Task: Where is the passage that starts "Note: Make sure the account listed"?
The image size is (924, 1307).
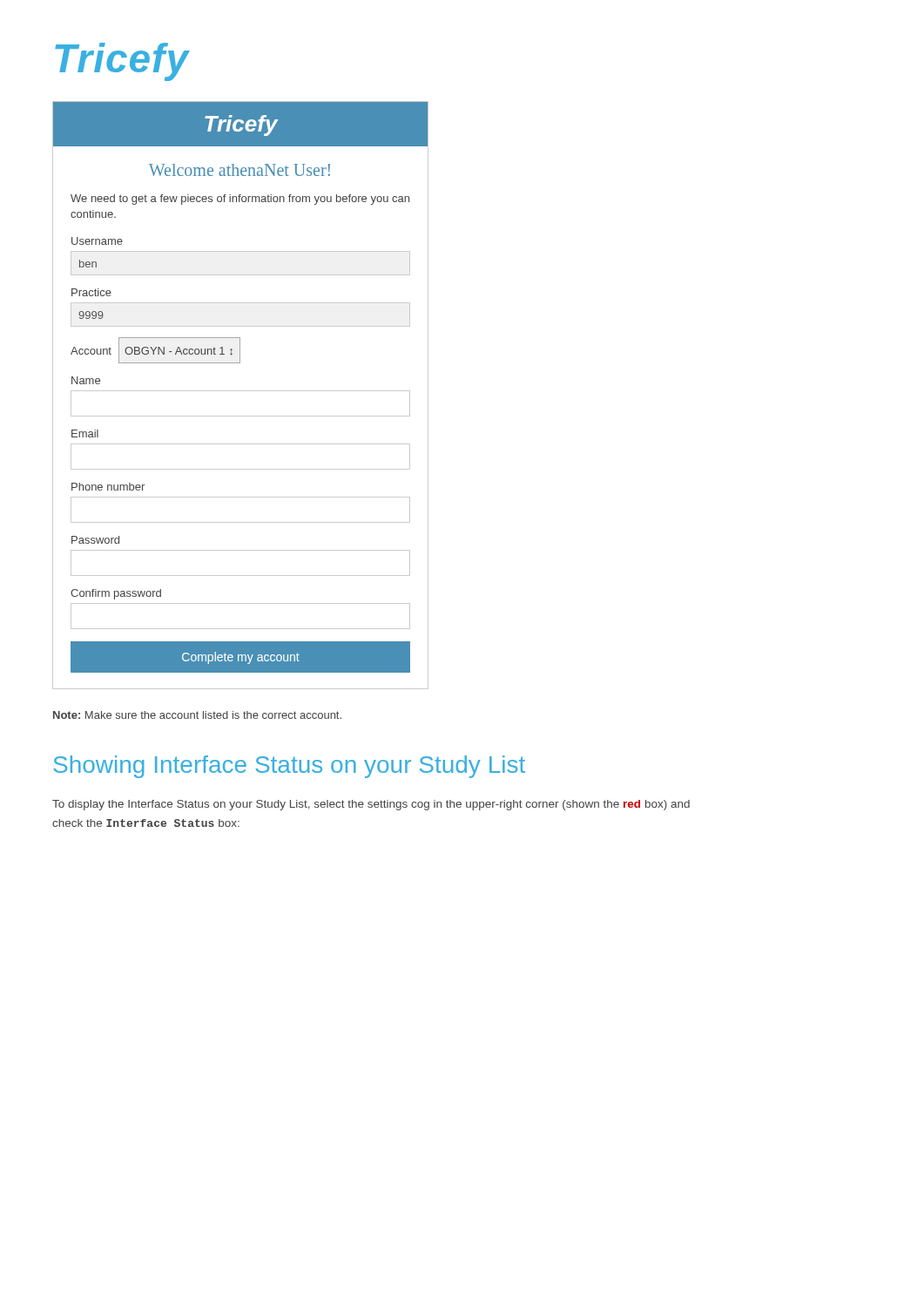Action: (x=197, y=715)
